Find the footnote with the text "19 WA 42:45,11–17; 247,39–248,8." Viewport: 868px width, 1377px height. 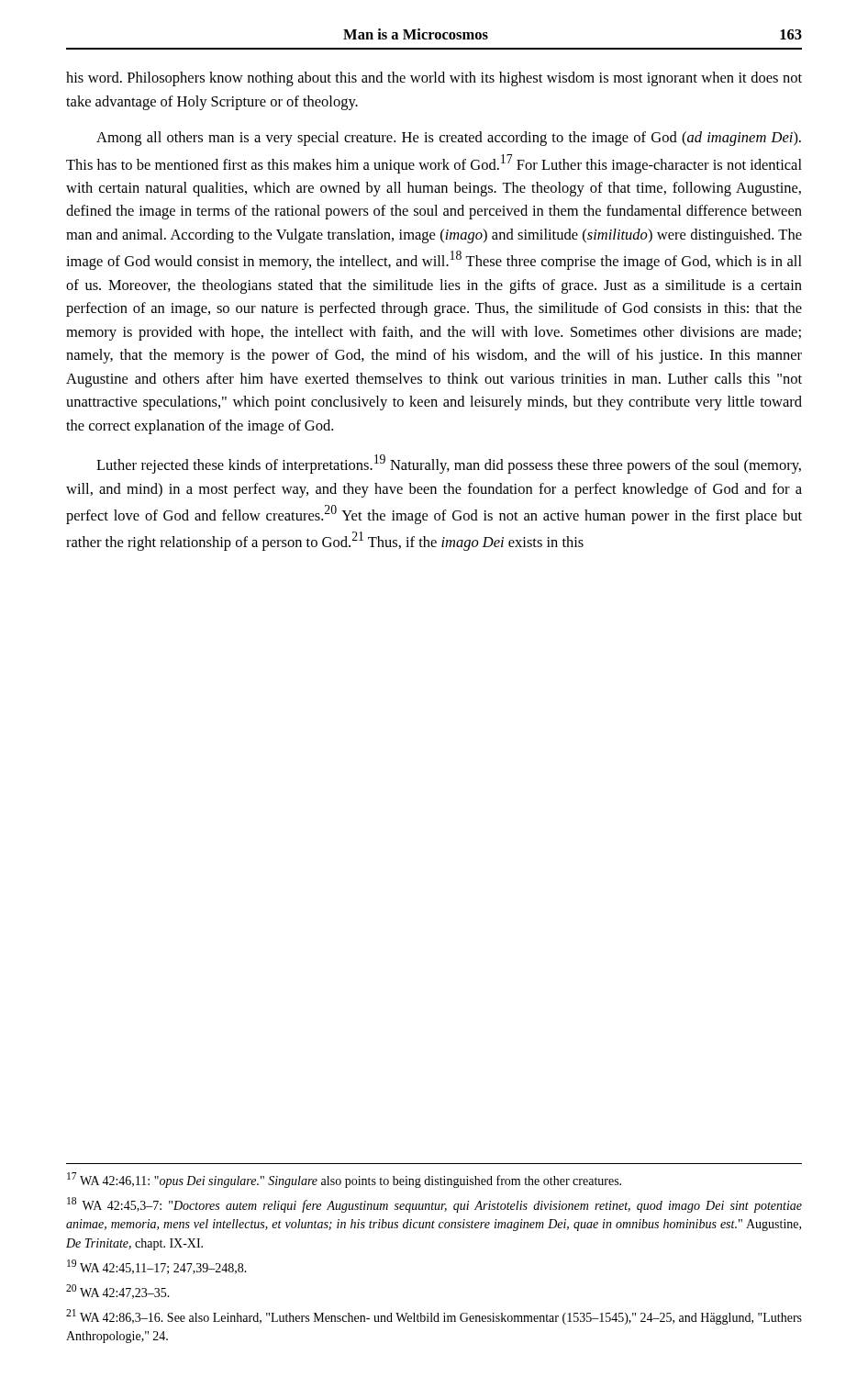coord(157,1266)
